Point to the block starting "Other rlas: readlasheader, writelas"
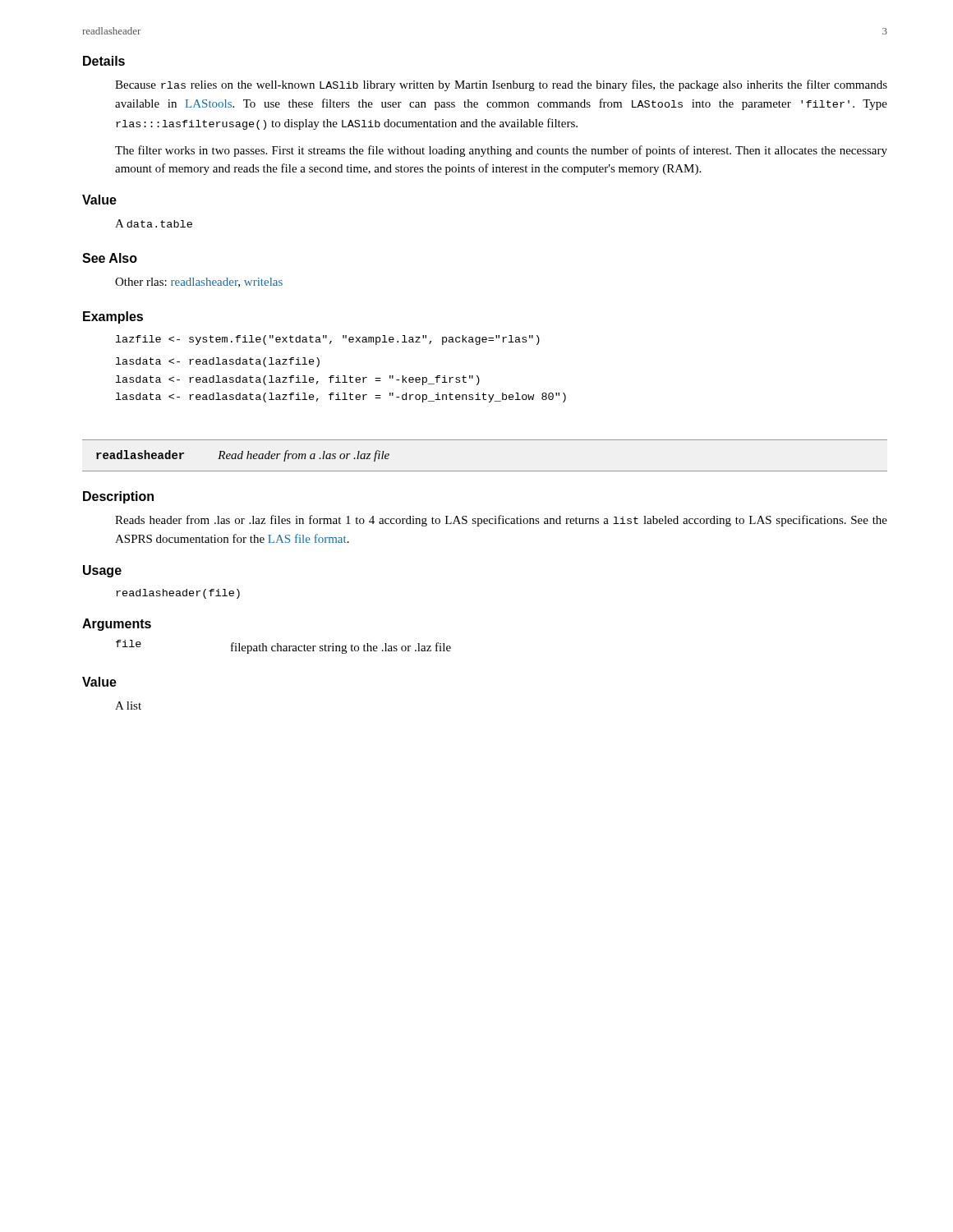Image resolution: width=953 pixels, height=1232 pixels. (x=199, y=282)
